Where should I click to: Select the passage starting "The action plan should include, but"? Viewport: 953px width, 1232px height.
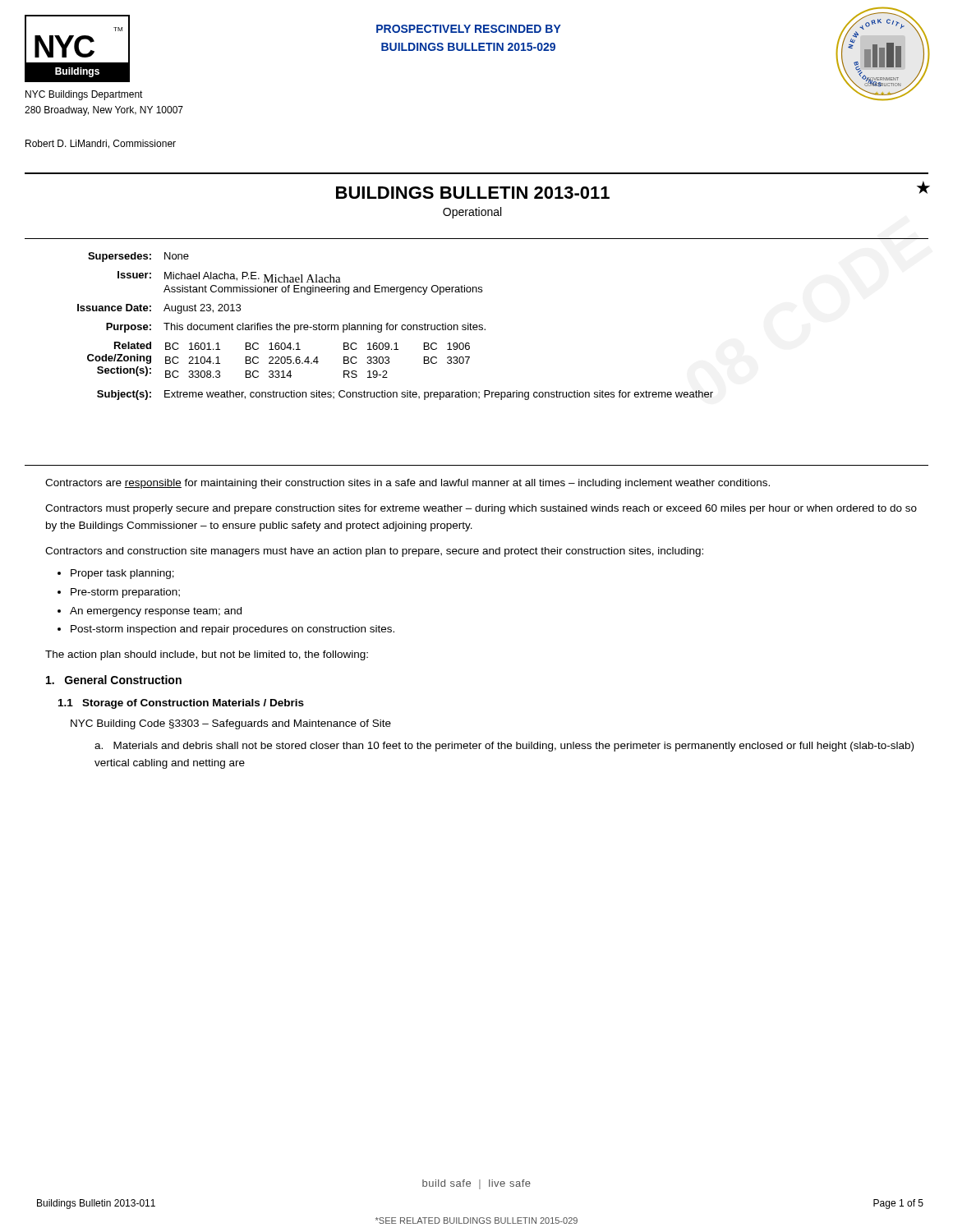tap(207, 654)
